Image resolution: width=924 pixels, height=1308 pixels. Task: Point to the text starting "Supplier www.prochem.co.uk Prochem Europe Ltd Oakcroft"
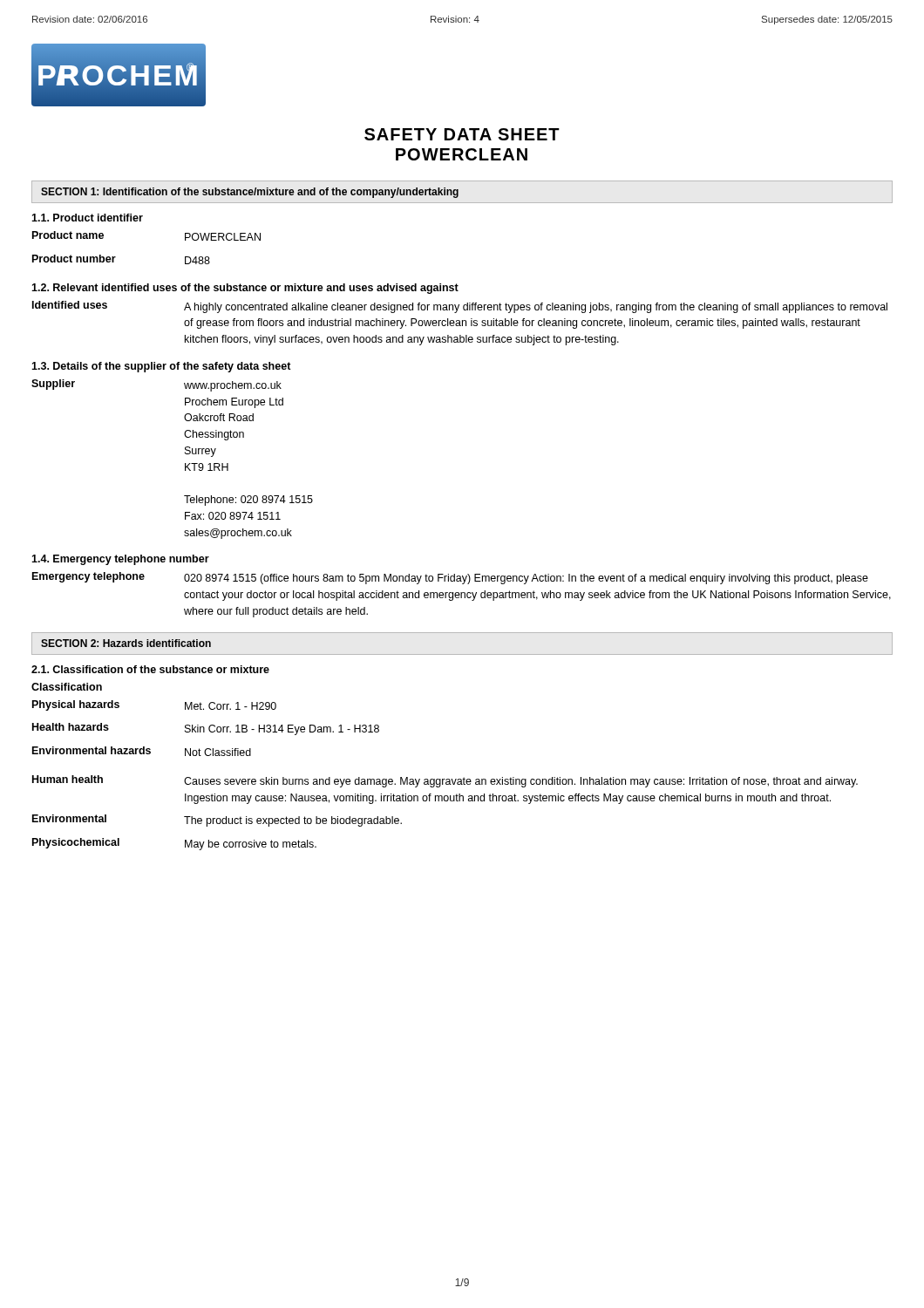point(55,386)
